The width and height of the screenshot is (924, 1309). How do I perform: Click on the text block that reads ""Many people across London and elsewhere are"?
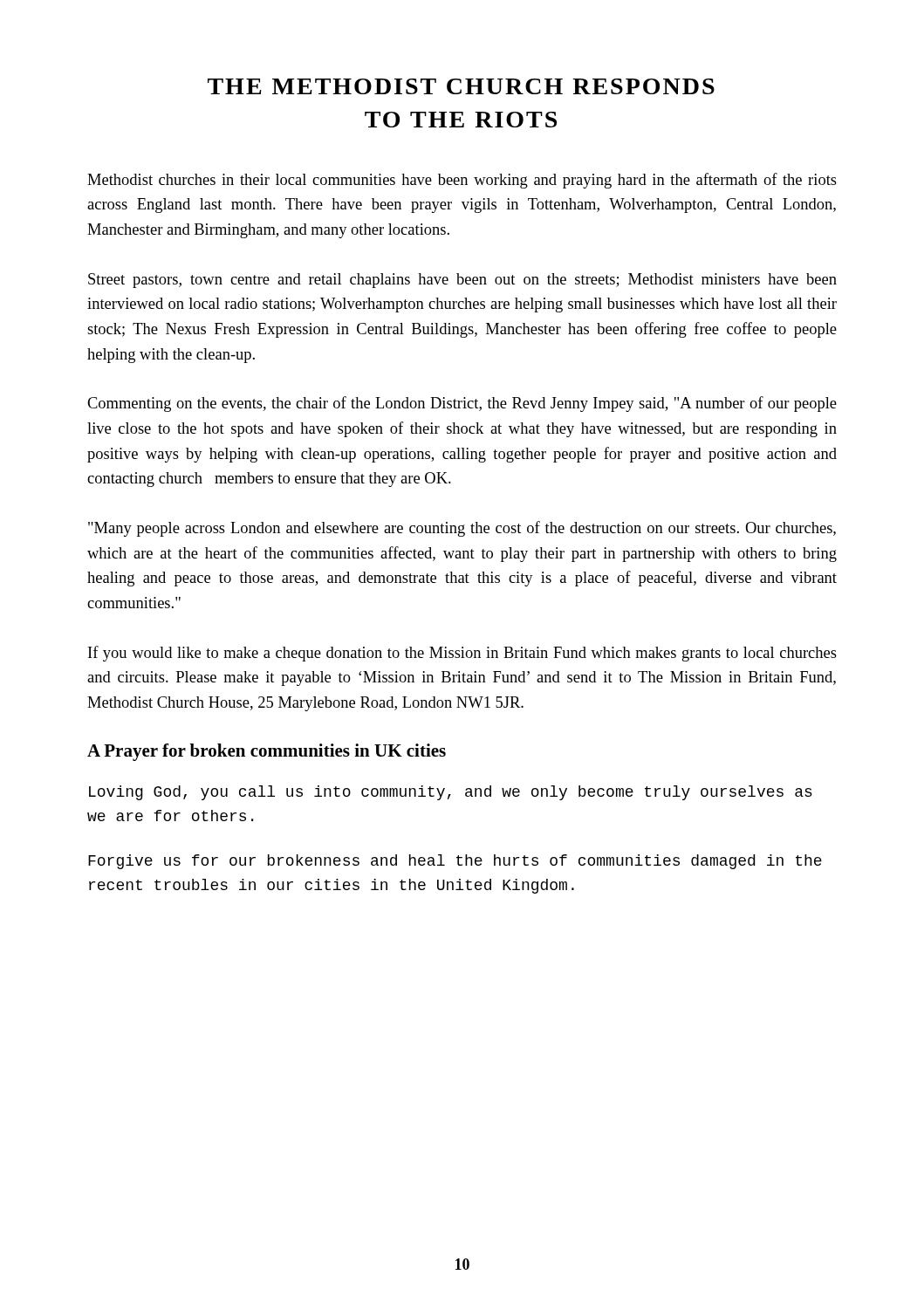click(x=462, y=565)
